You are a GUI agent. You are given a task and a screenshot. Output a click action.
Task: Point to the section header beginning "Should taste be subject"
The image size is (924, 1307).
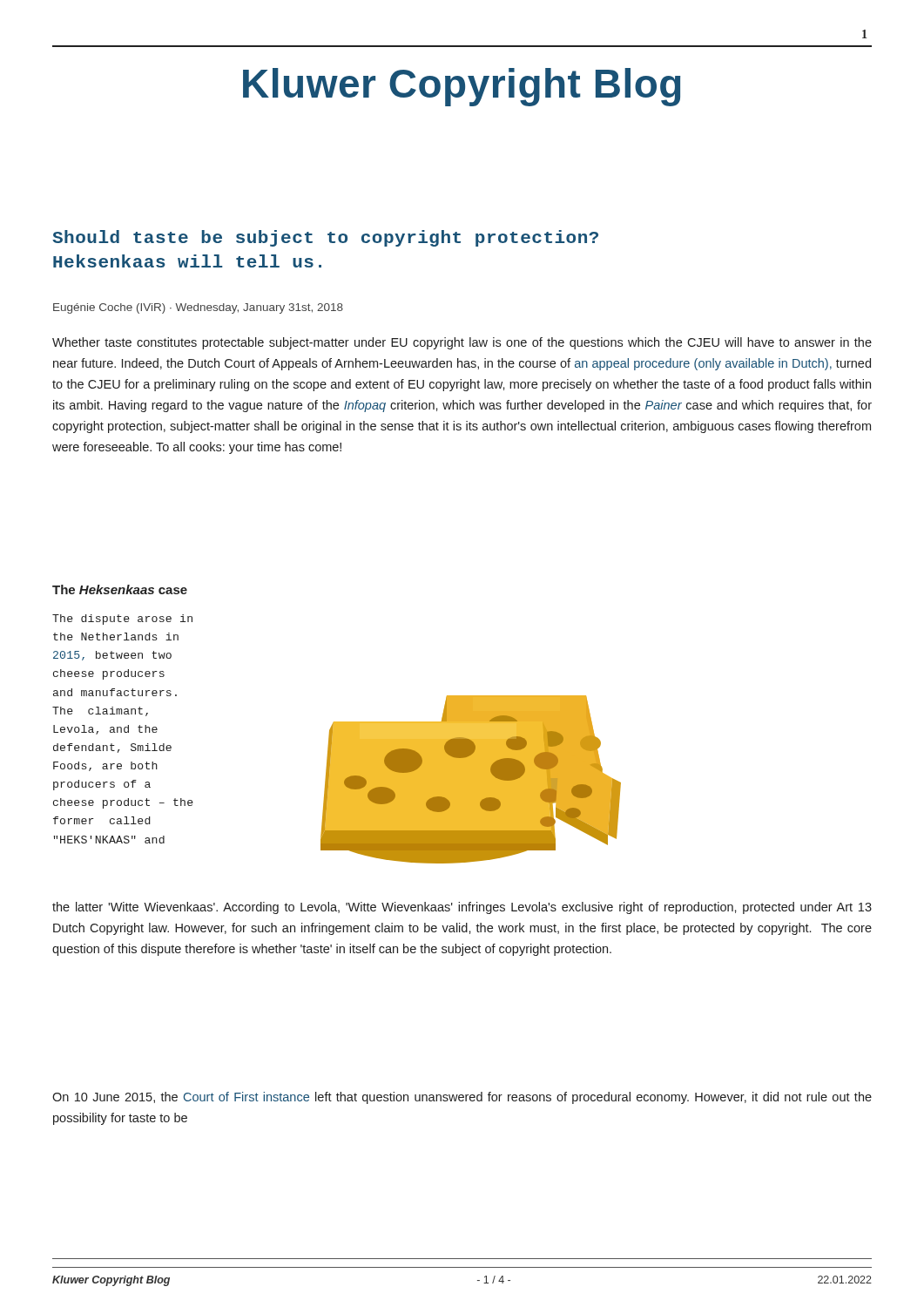326,251
